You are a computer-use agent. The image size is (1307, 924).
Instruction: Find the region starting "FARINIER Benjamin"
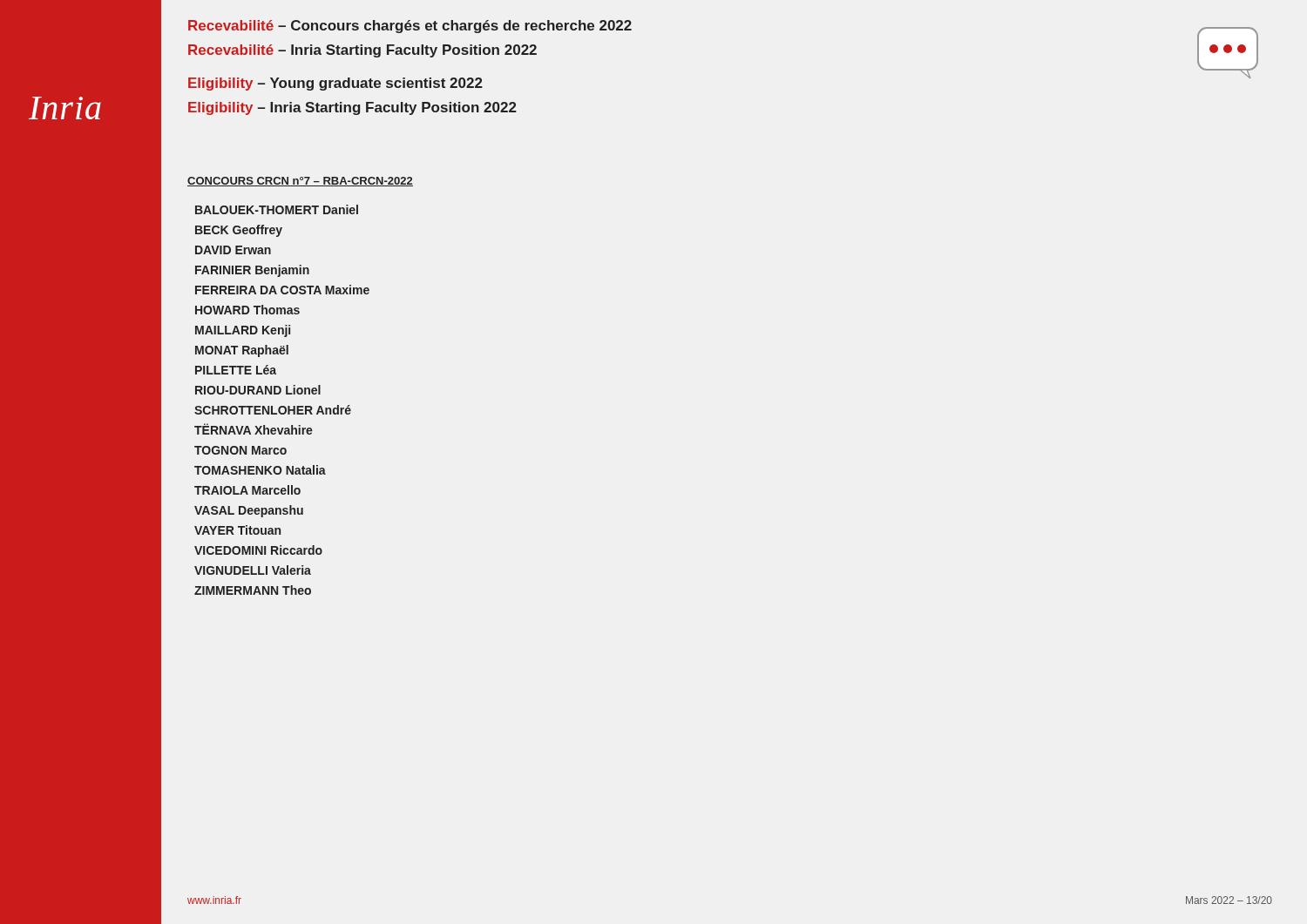coord(252,270)
